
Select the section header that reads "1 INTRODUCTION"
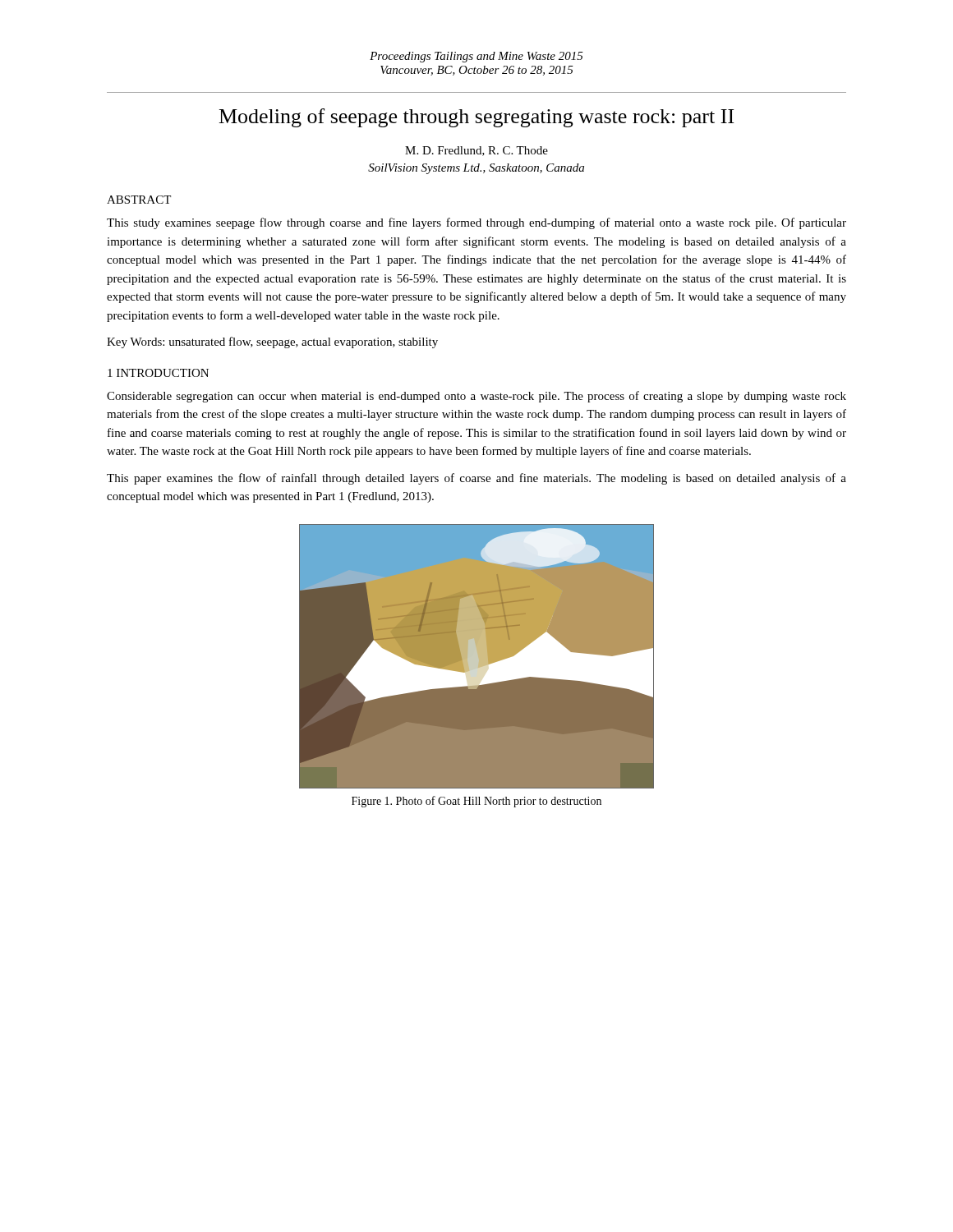tap(158, 372)
